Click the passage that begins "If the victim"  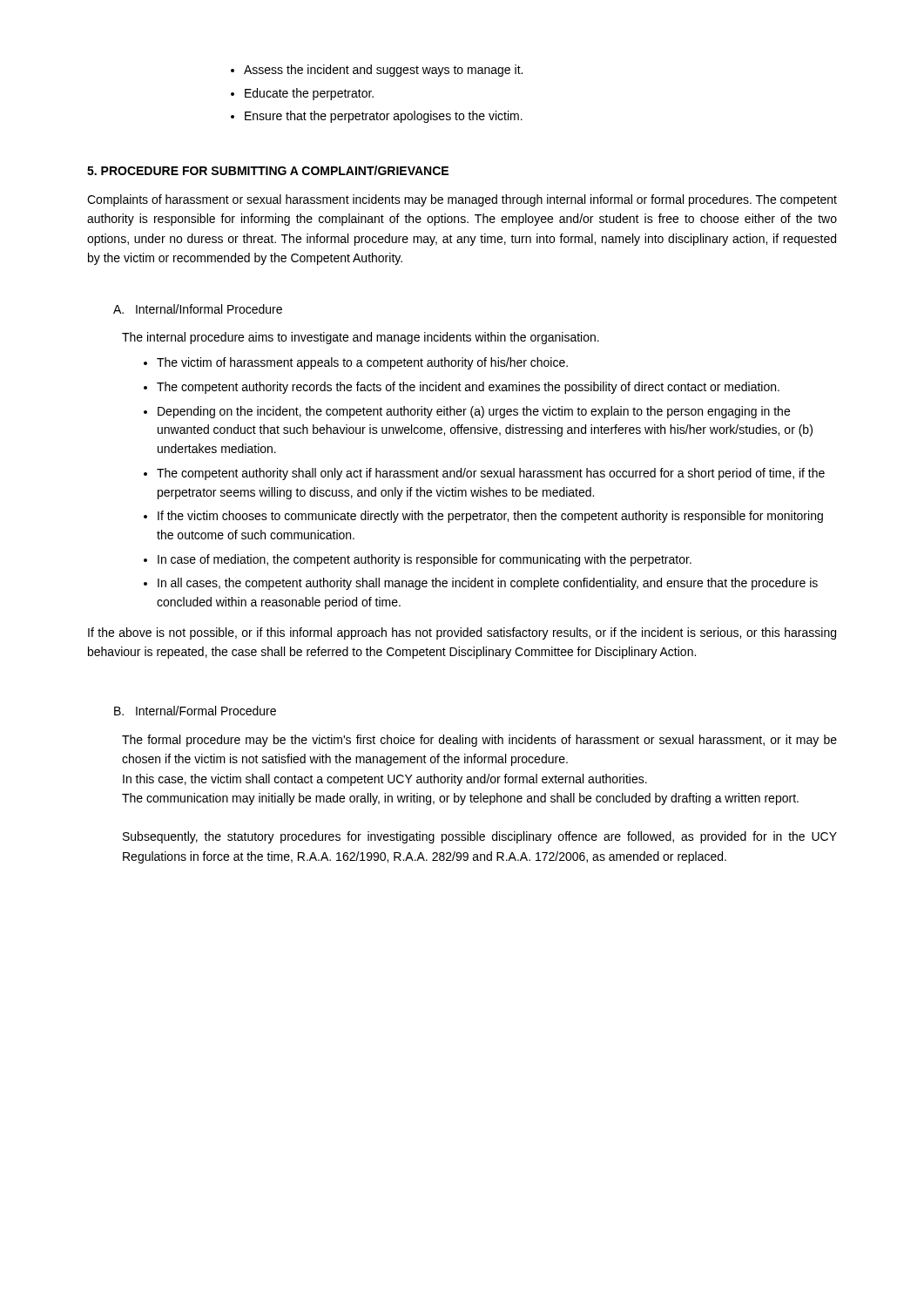(x=479, y=526)
